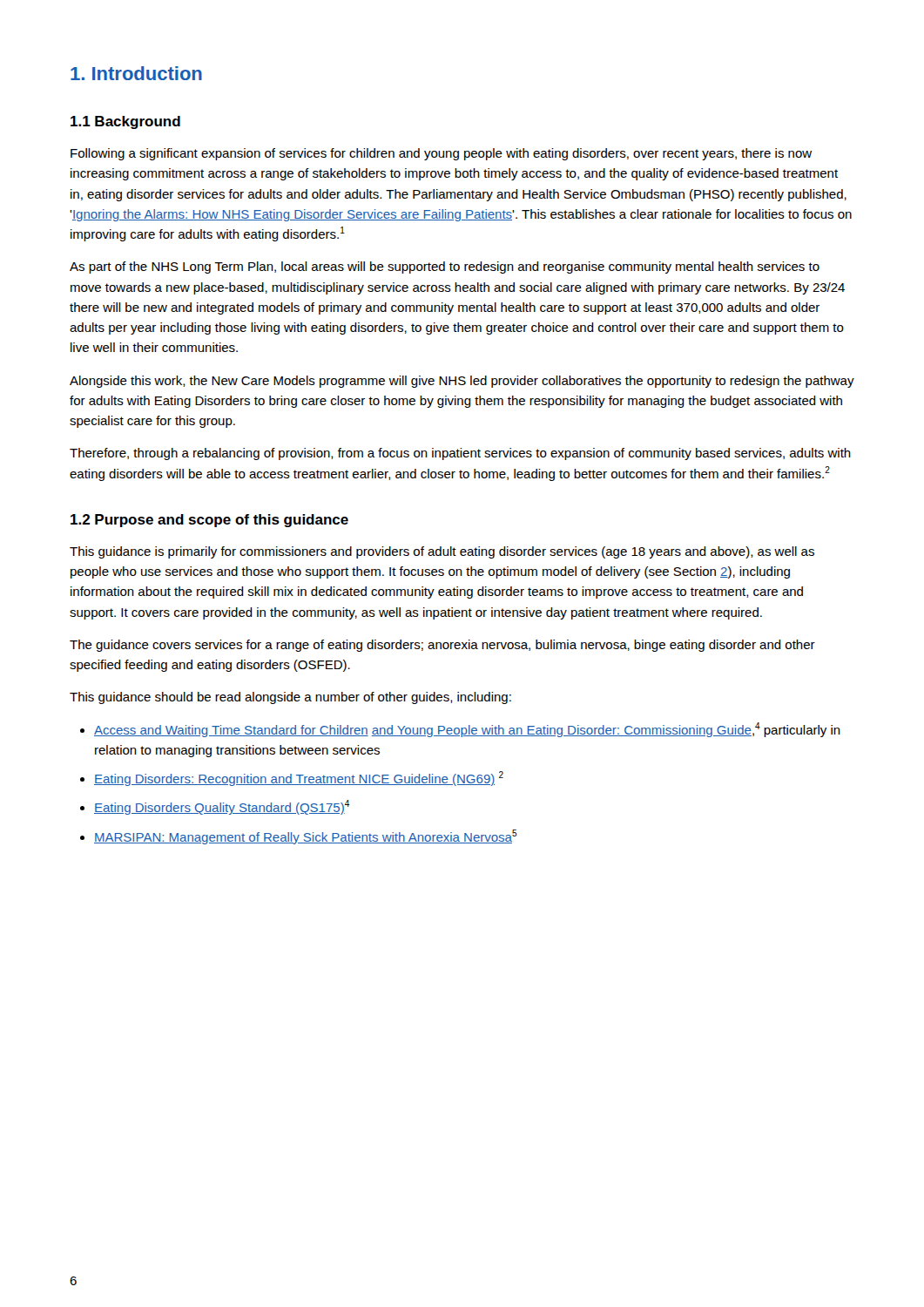Point to the passage starting "Access and Waiting Time"
The image size is (924, 1307).
click(474, 740)
